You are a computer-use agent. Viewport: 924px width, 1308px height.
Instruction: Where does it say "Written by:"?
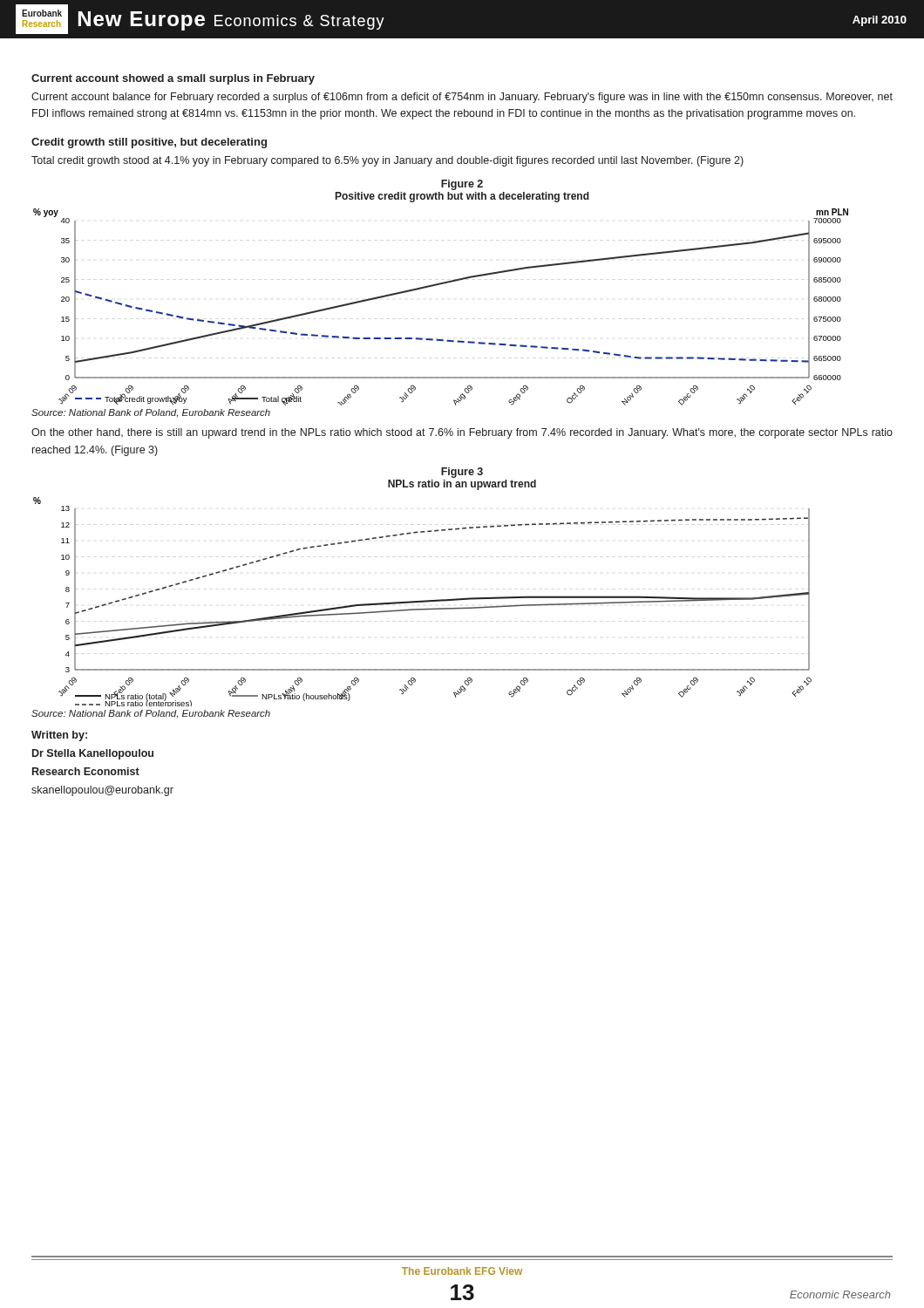point(60,735)
